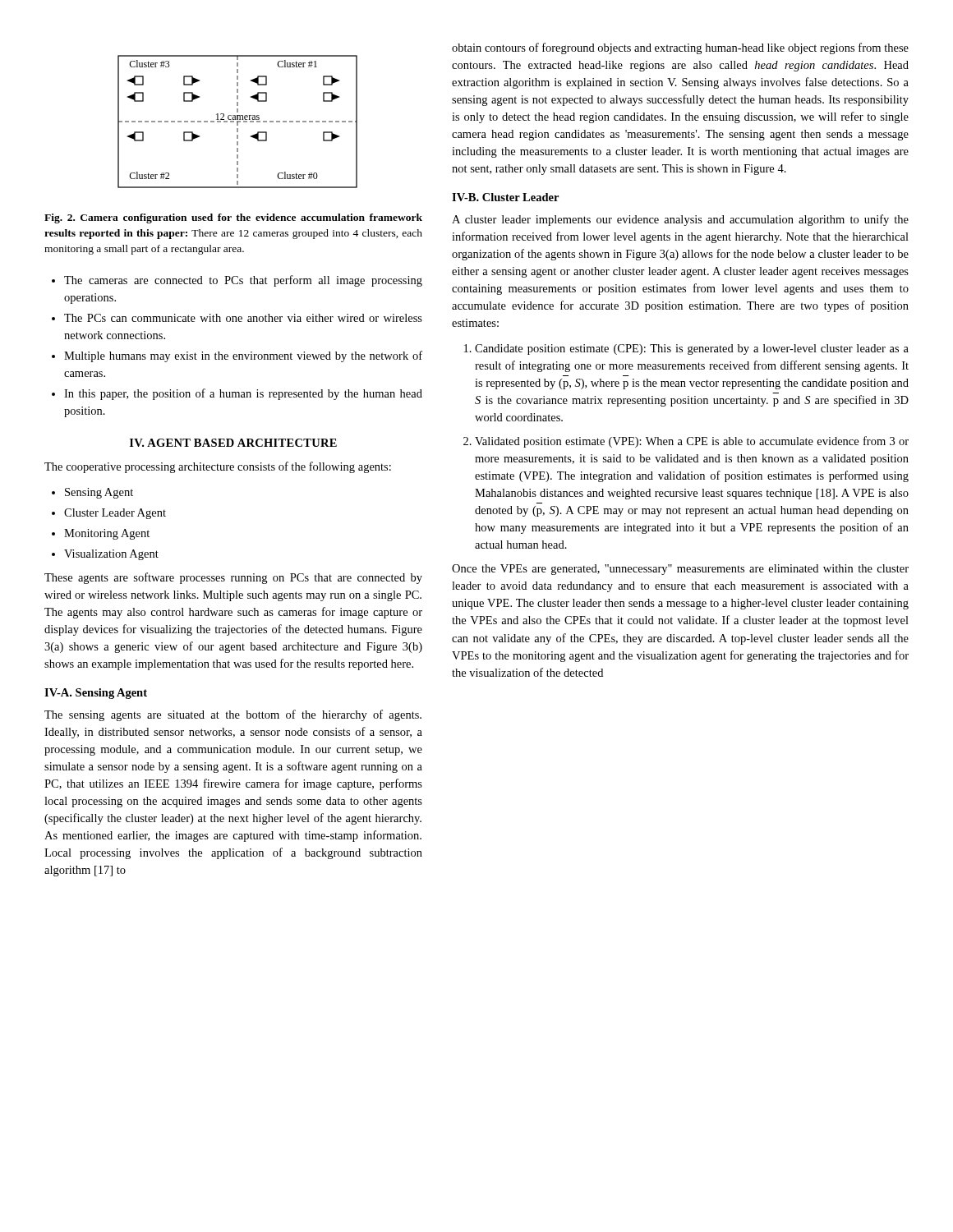Locate the block of text that opens with "A cluster leader implements"
The height and width of the screenshot is (1232, 953).
[680, 271]
